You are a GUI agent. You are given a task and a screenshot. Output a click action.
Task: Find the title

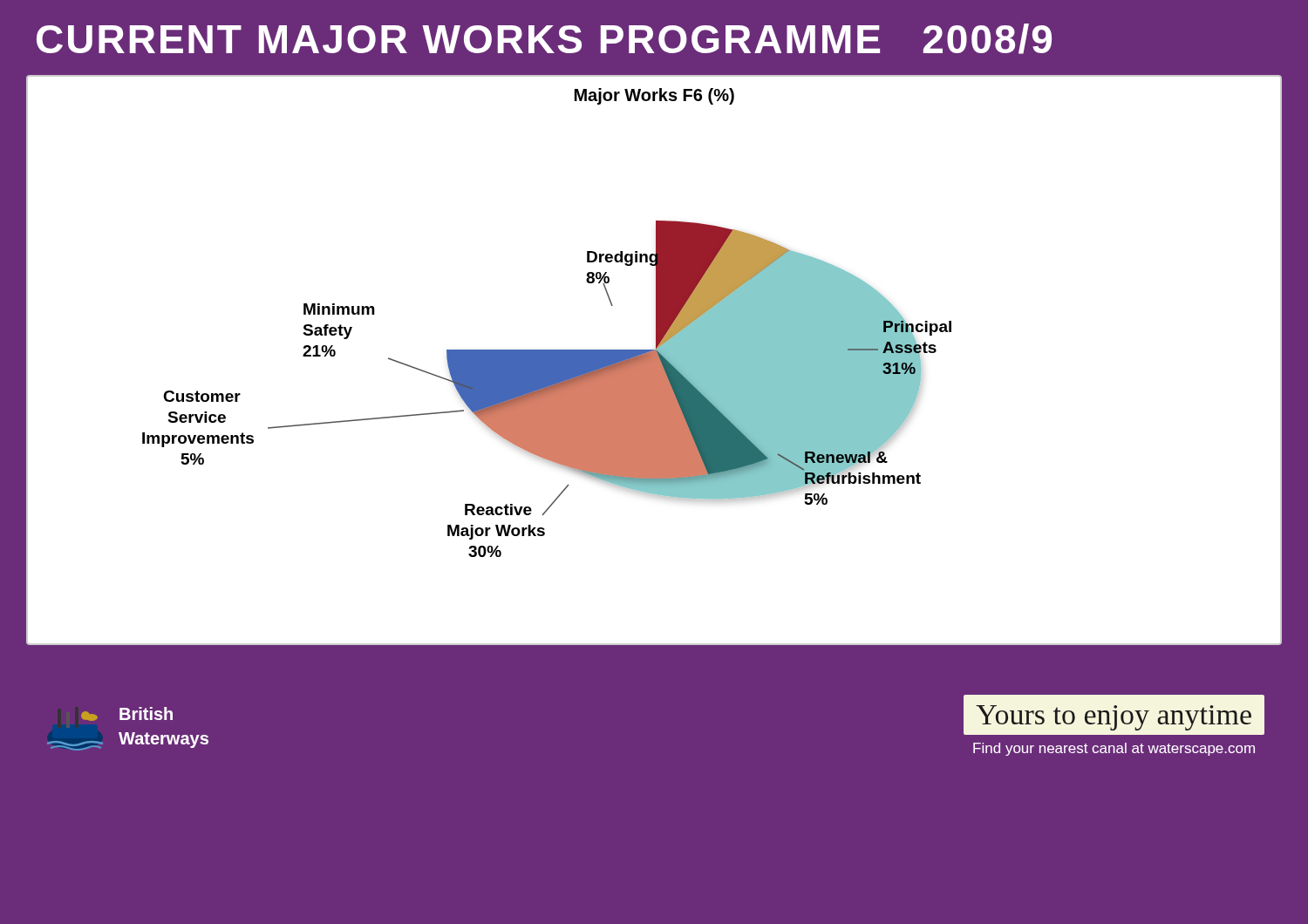[545, 39]
